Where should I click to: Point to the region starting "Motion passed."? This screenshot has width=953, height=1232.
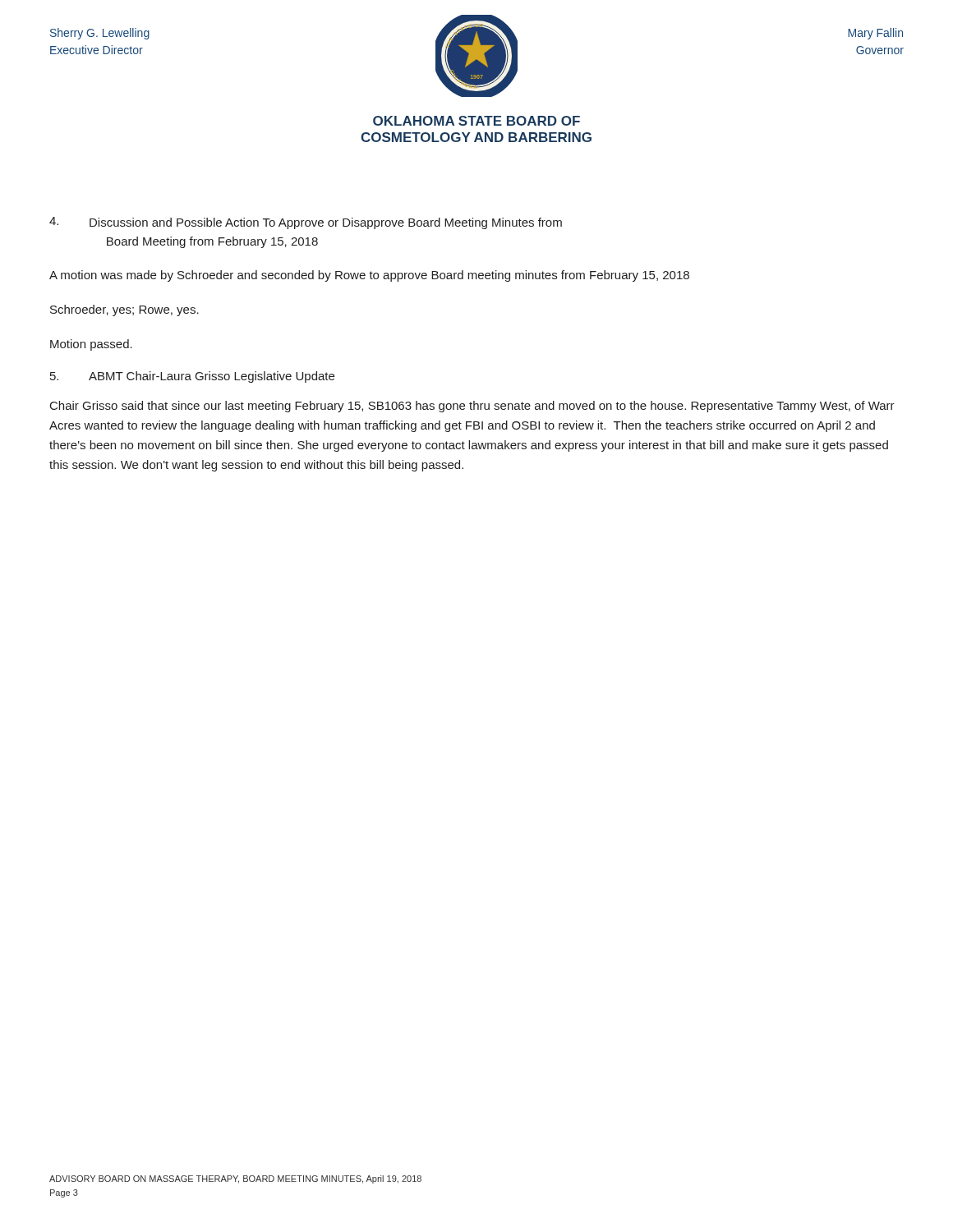click(x=91, y=344)
